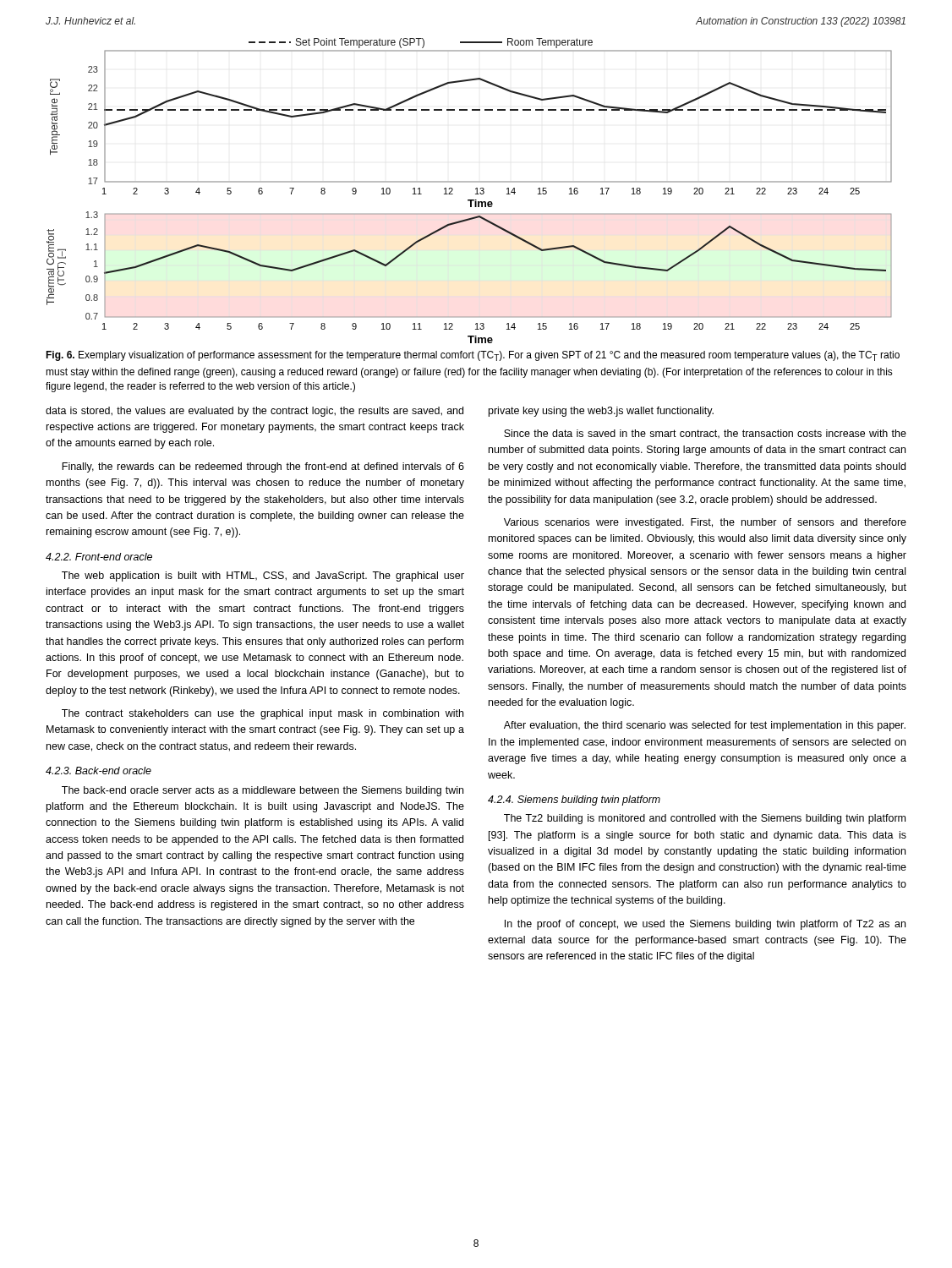The image size is (952, 1268).
Task: Point to the block starting "4.2.4. Siemens building"
Action: (x=574, y=800)
